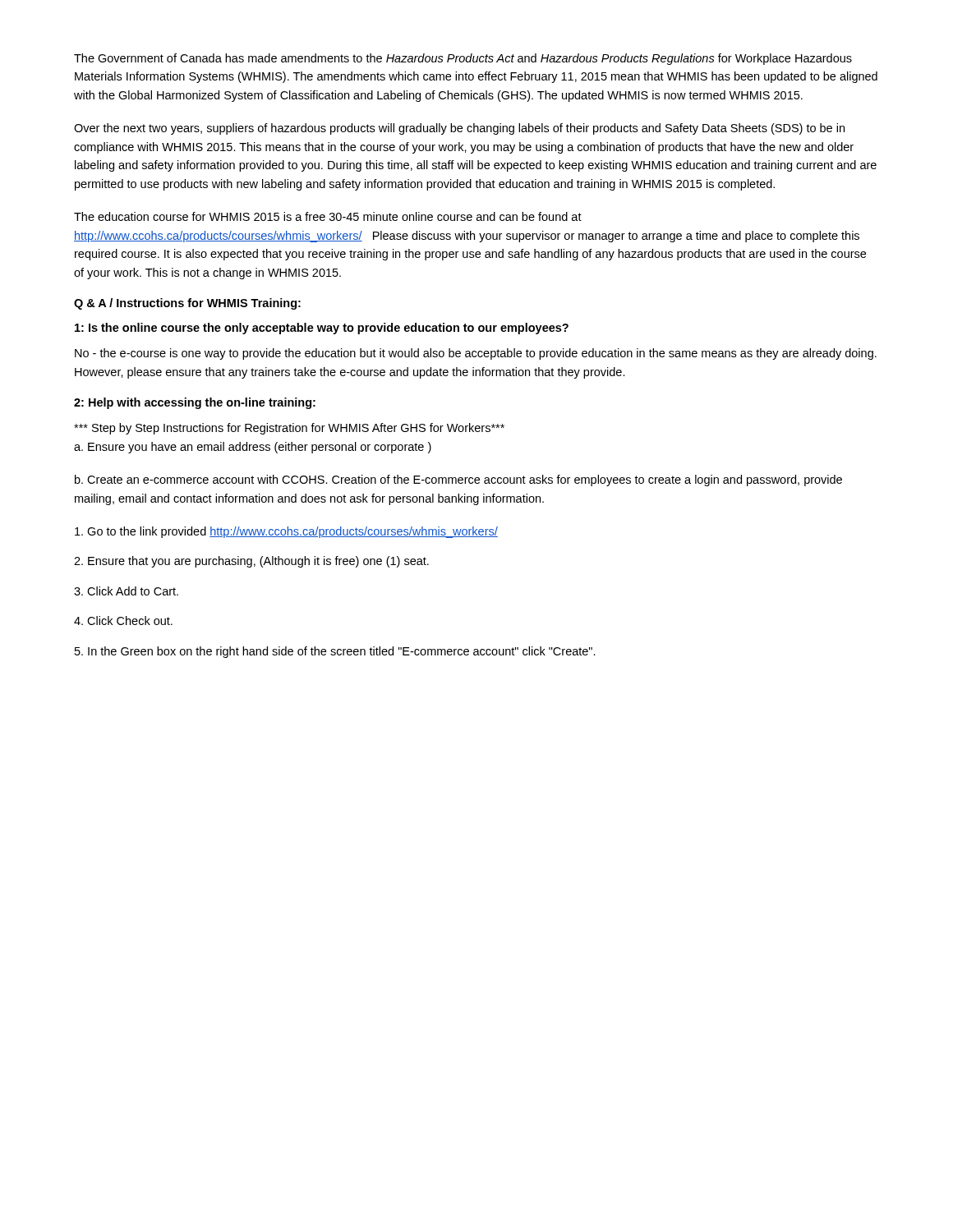
Task: Locate the element starting "Go to the link provided"
Action: 286,531
